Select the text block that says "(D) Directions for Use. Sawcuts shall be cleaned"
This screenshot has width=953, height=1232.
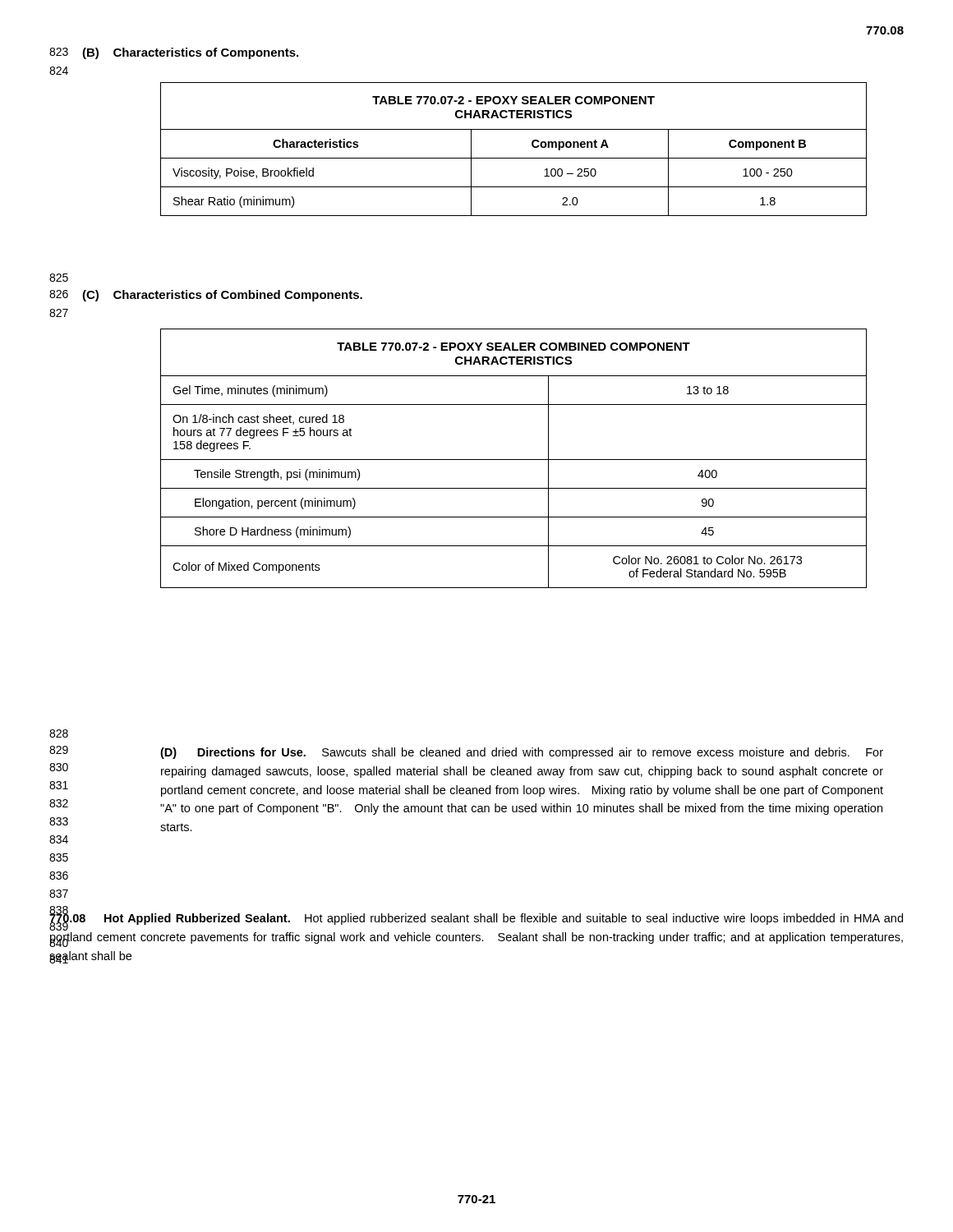[522, 790]
